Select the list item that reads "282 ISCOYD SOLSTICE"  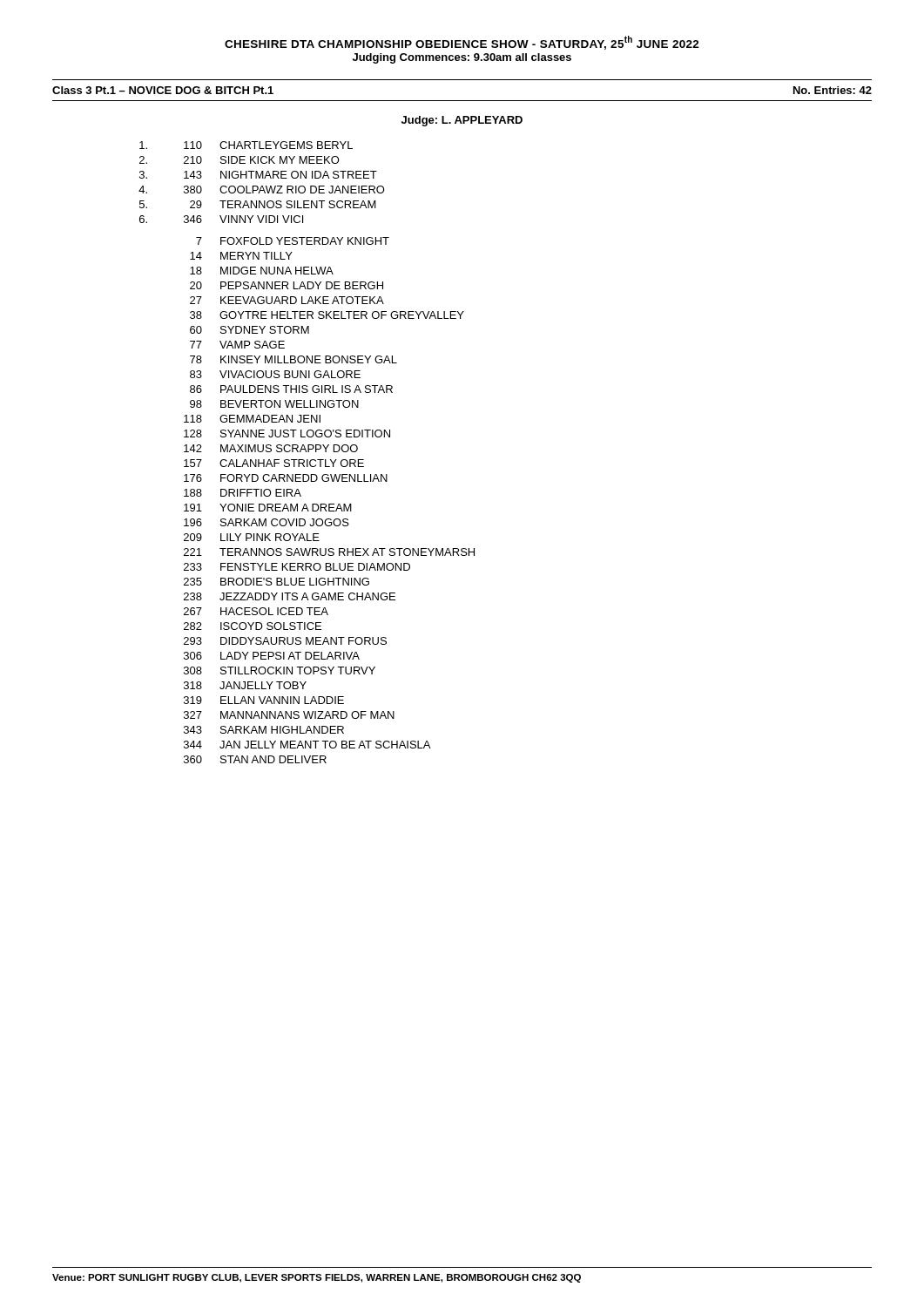(x=240, y=626)
